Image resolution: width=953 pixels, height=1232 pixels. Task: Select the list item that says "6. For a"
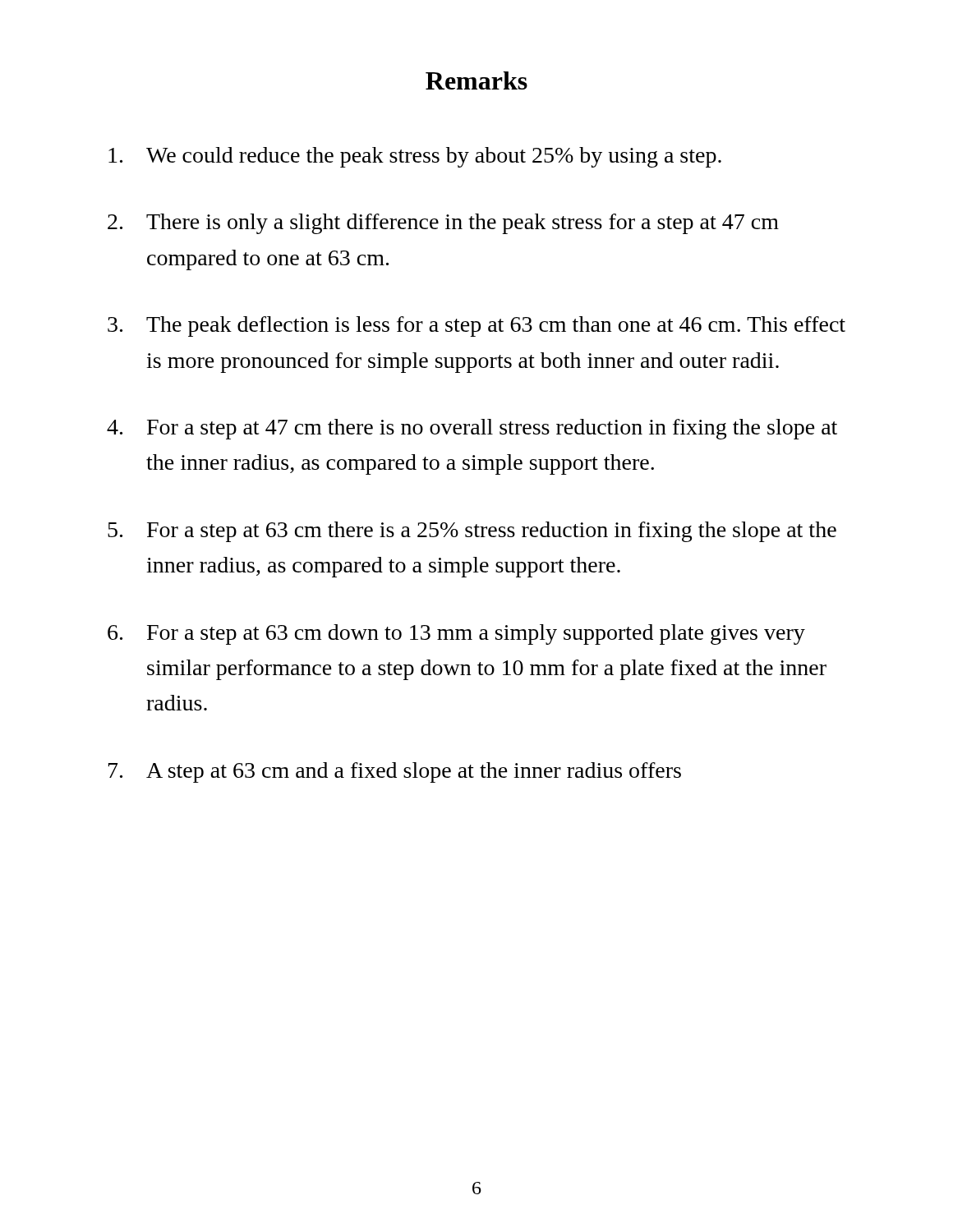pyautogui.click(x=476, y=667)
